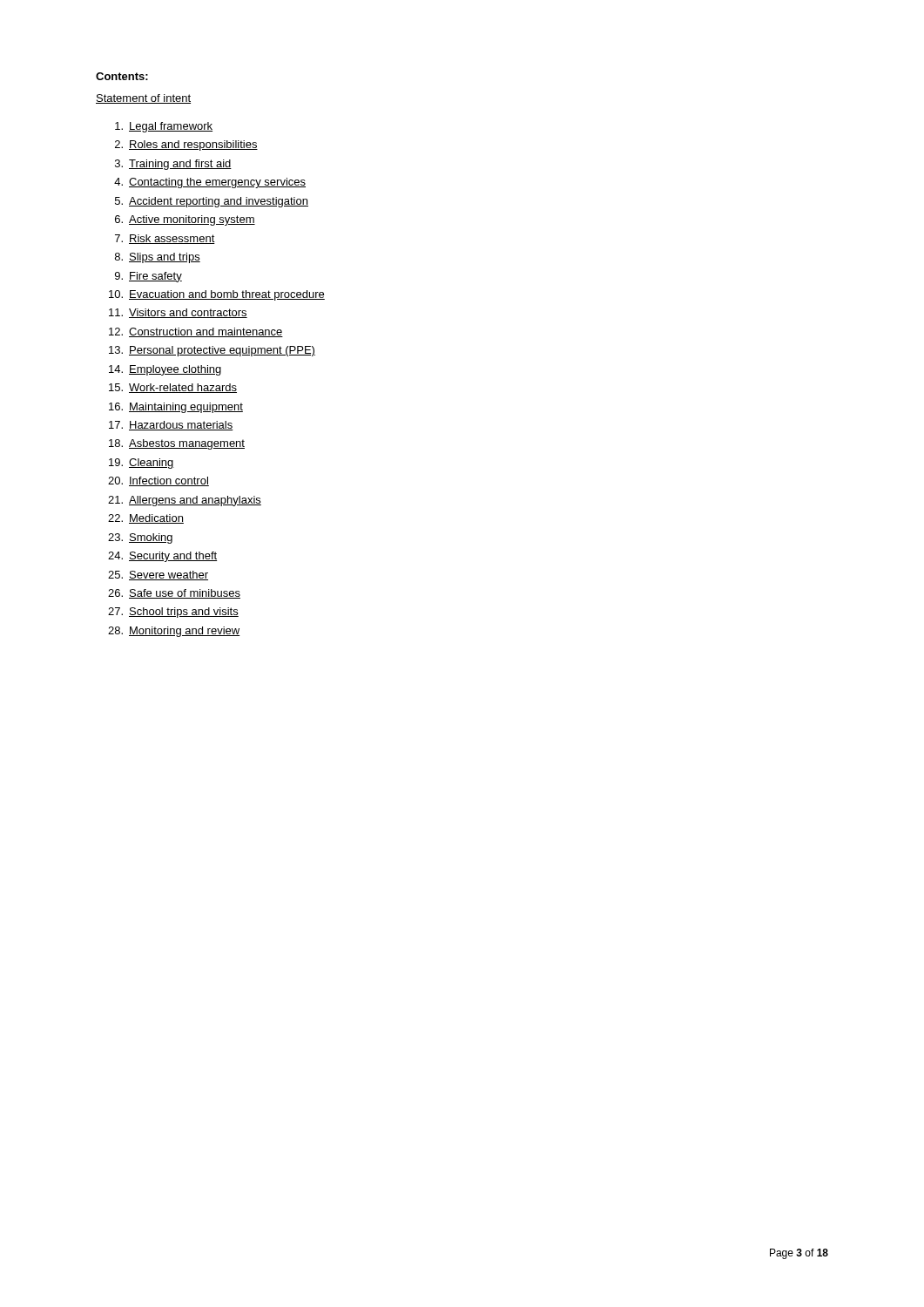
Task: Select the block starting "16.Maintaining equipment"
Action: point(176,408)
